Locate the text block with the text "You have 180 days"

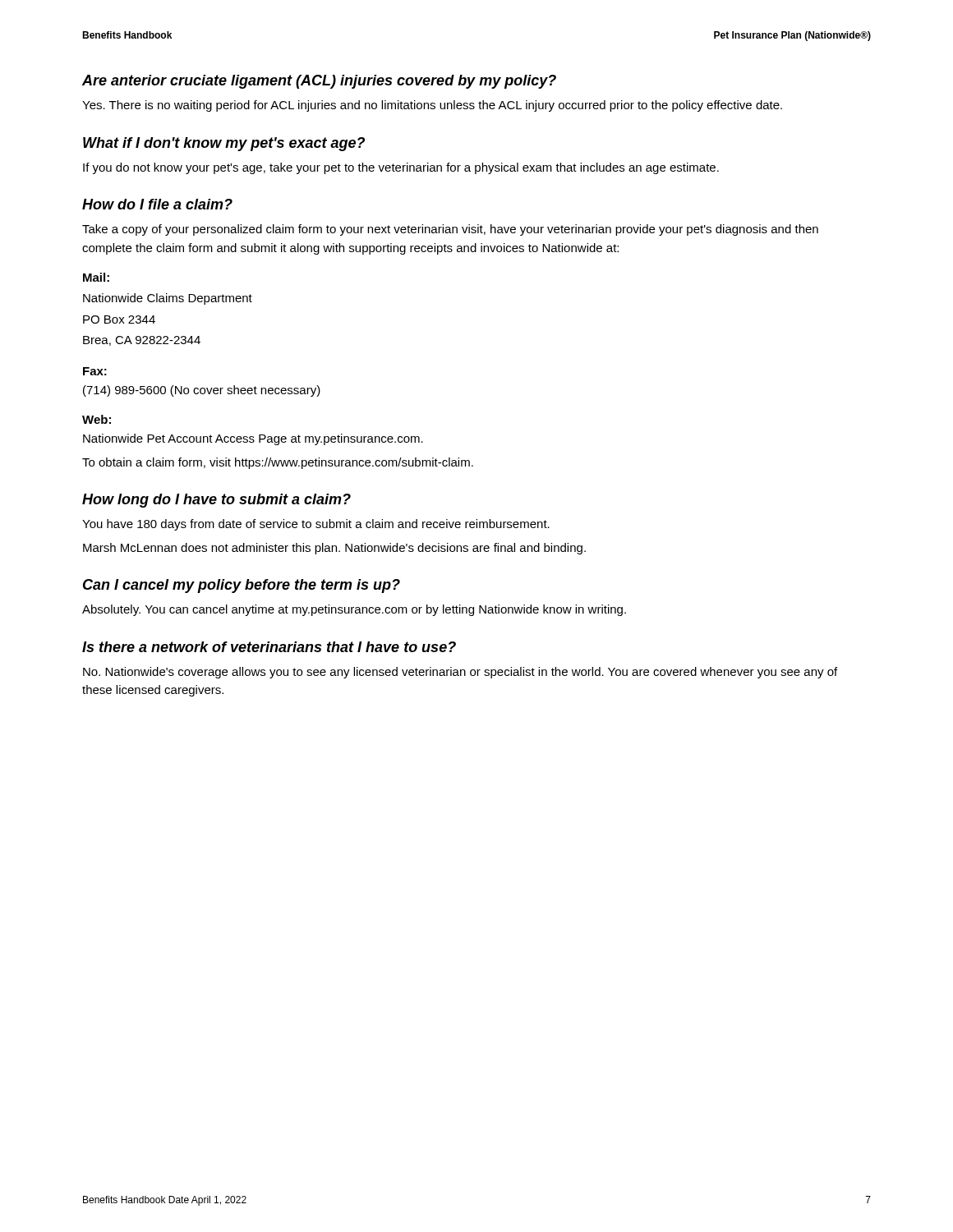coord(316,524)
